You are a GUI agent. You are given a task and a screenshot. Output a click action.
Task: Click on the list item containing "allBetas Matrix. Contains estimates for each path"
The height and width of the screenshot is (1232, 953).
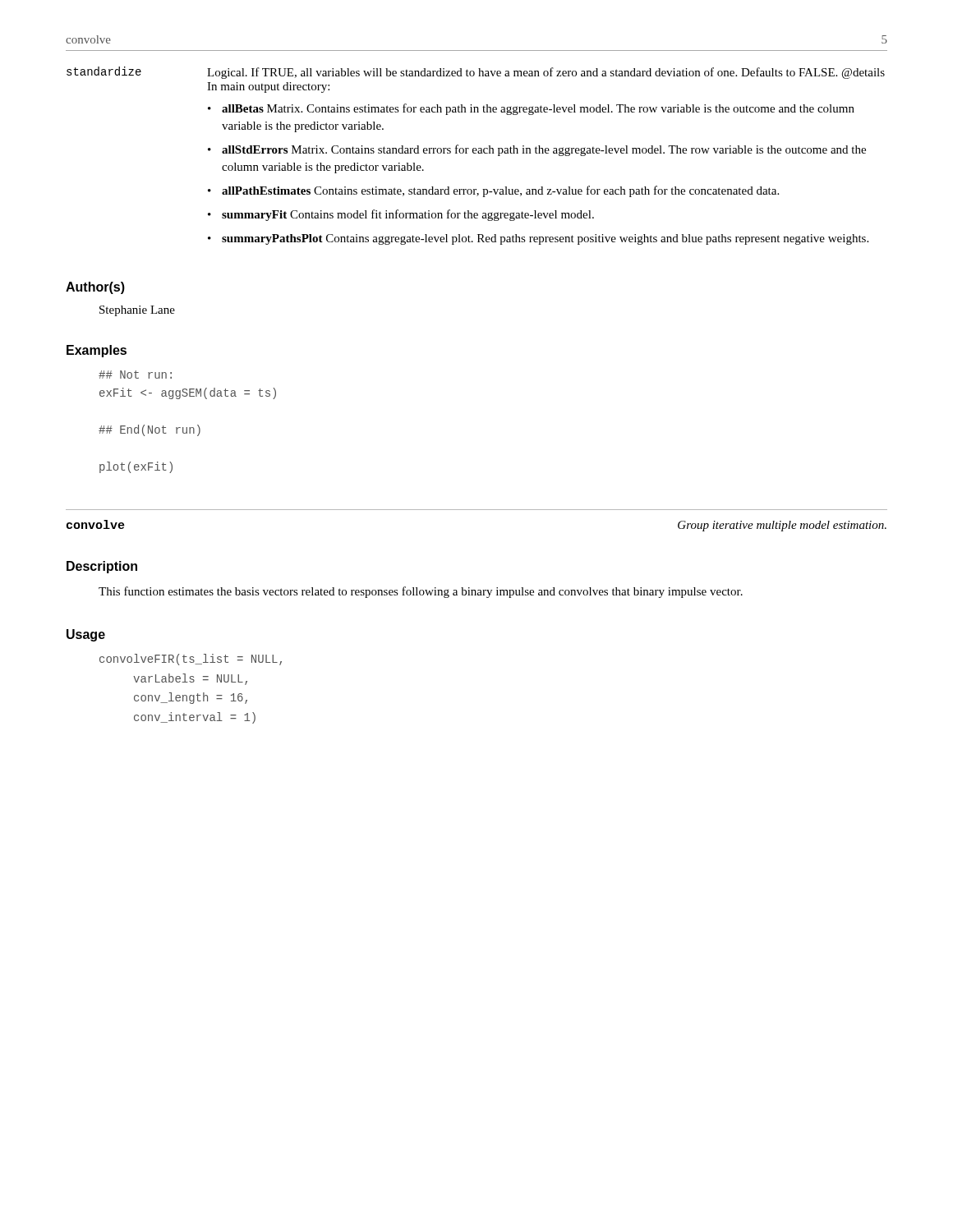[x=538, y=117]
